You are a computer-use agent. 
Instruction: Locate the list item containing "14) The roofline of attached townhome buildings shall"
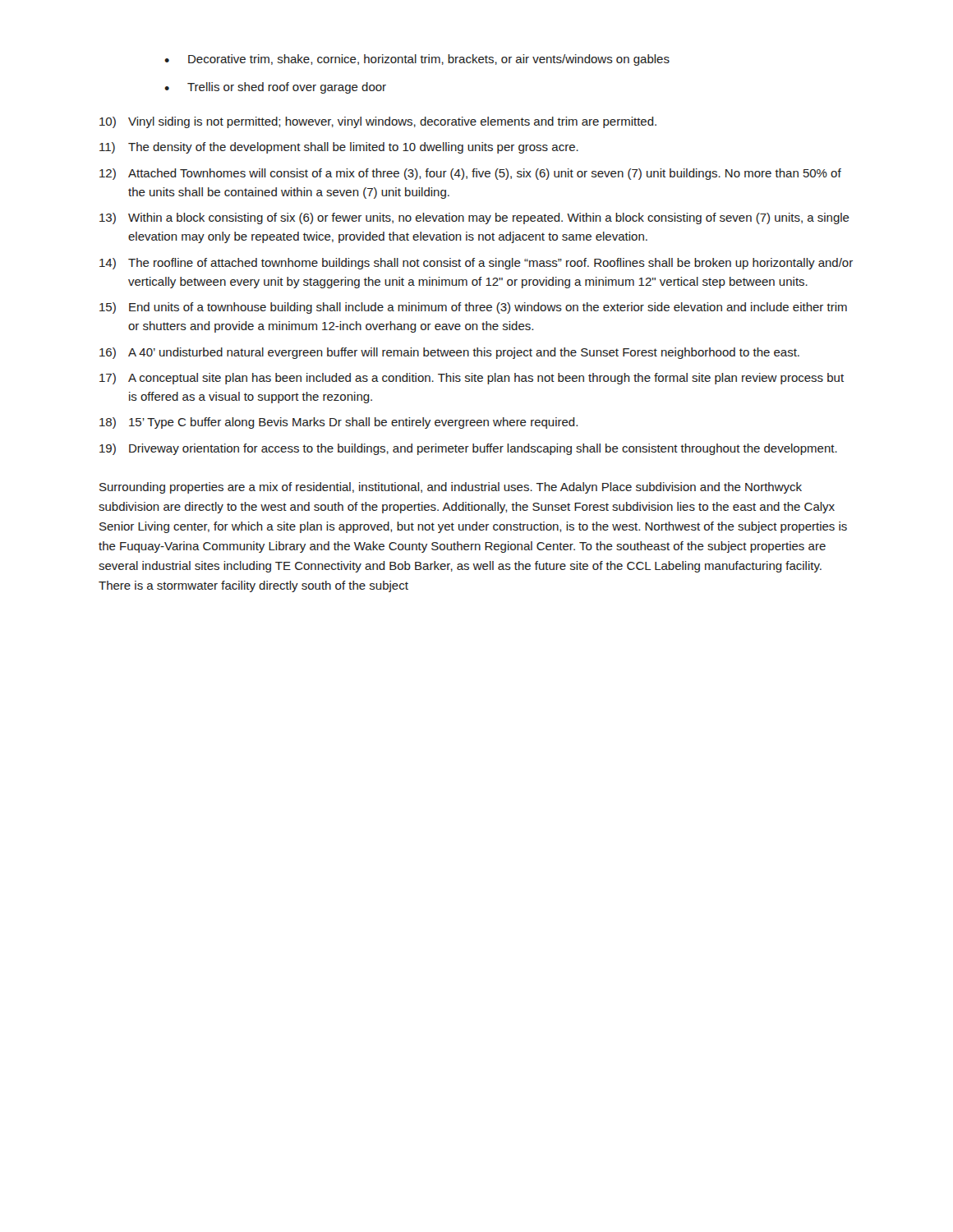coord(476,272)
